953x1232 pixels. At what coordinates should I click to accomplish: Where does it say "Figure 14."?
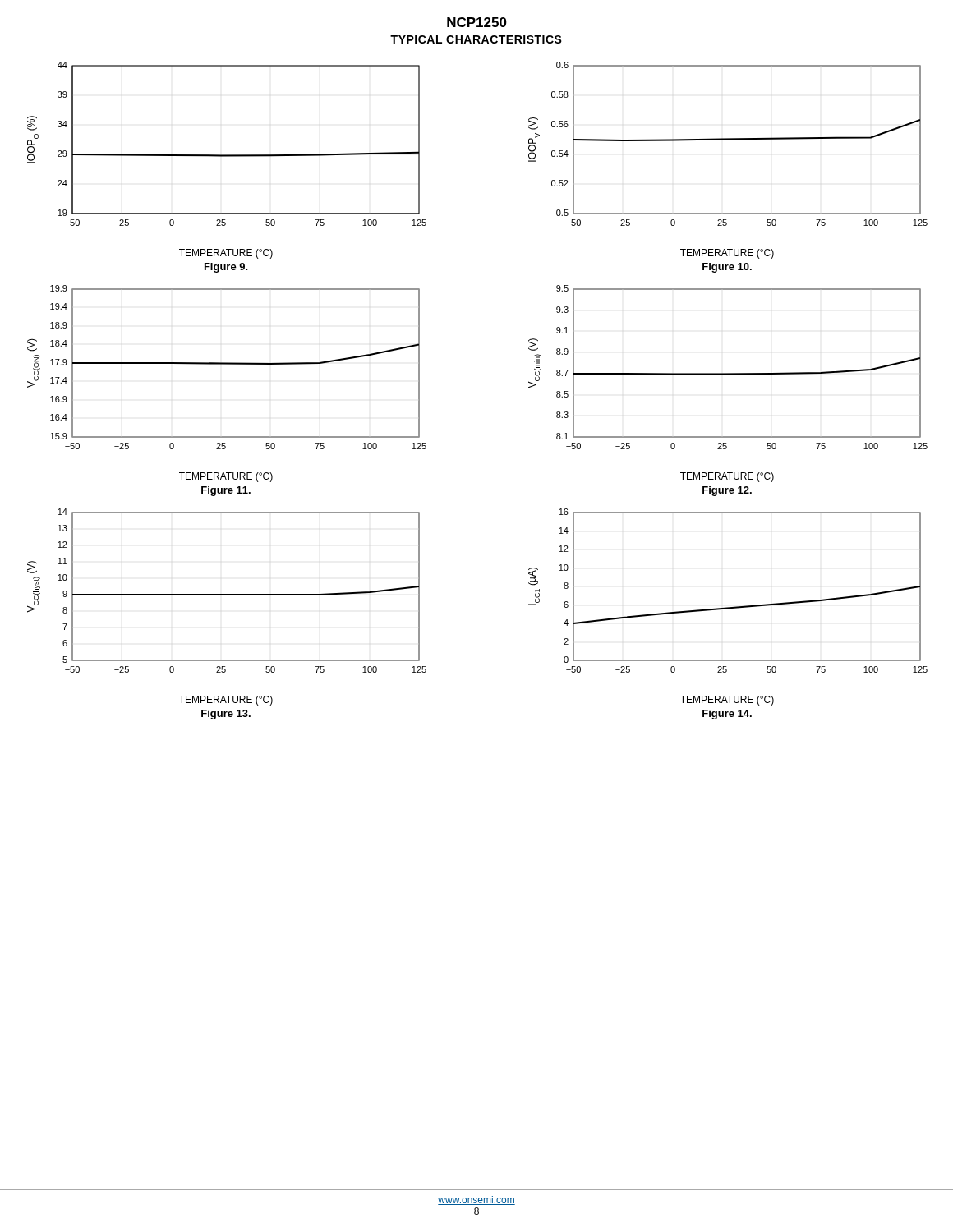[727, 713]
